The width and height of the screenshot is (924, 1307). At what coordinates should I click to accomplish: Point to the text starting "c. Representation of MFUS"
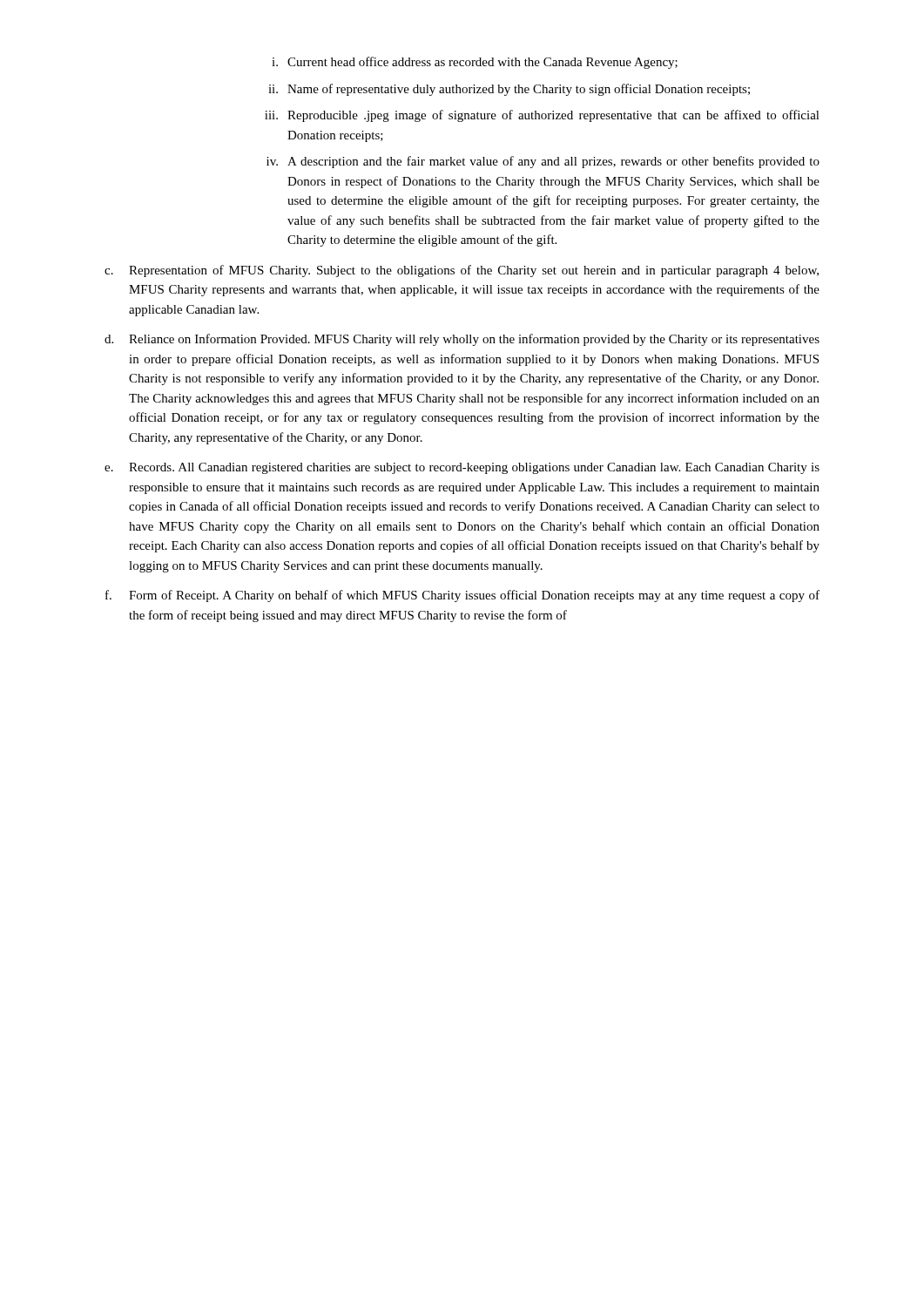click(462, 290)
